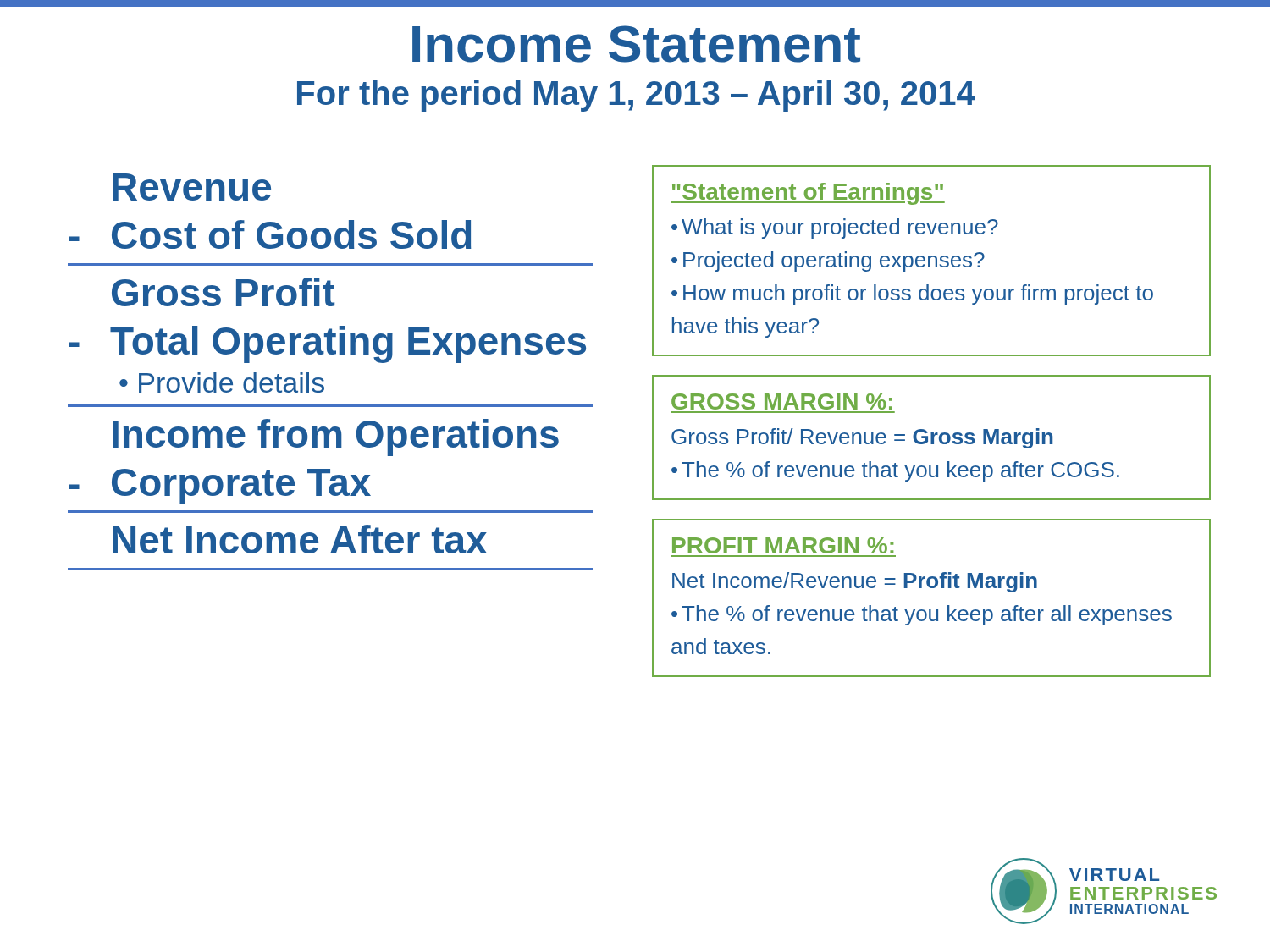Where does it say "Gross Profit"?
The width and height of the screenshot is (1270, 952).
(x=223, y=293)
